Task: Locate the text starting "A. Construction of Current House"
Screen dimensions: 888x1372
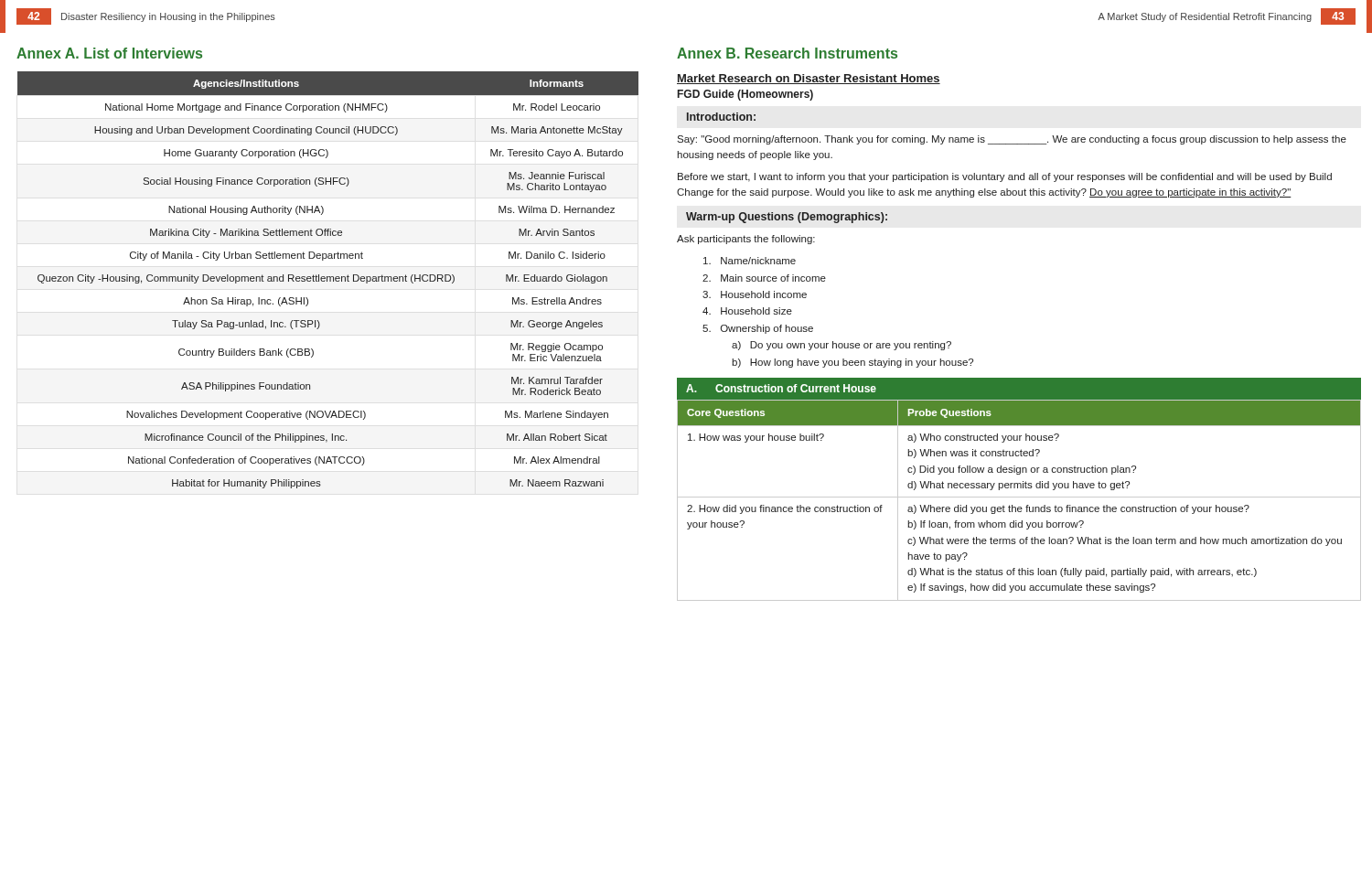Action: tap(781, 389)
